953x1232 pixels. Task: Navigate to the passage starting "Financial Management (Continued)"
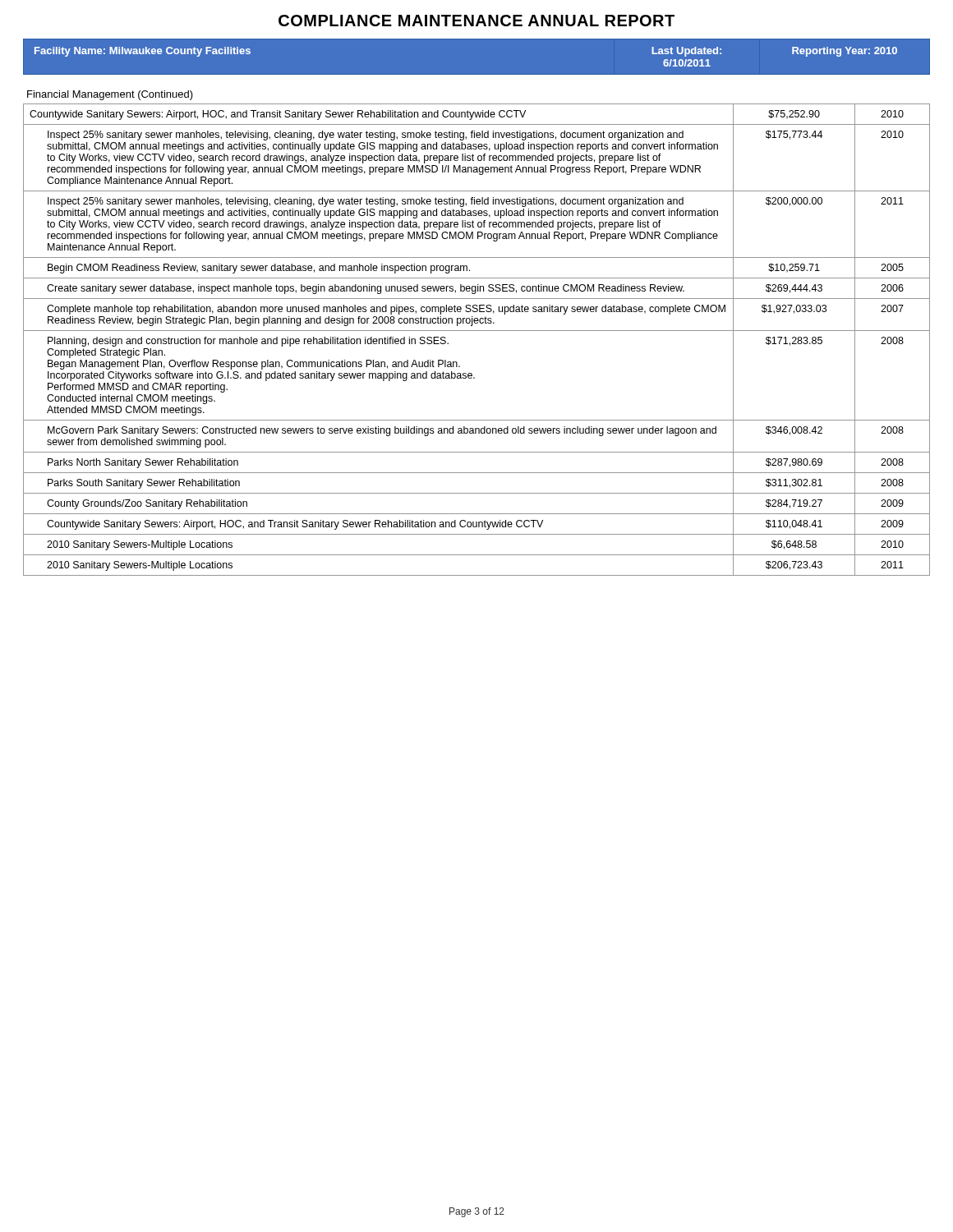tap(110, 94)
